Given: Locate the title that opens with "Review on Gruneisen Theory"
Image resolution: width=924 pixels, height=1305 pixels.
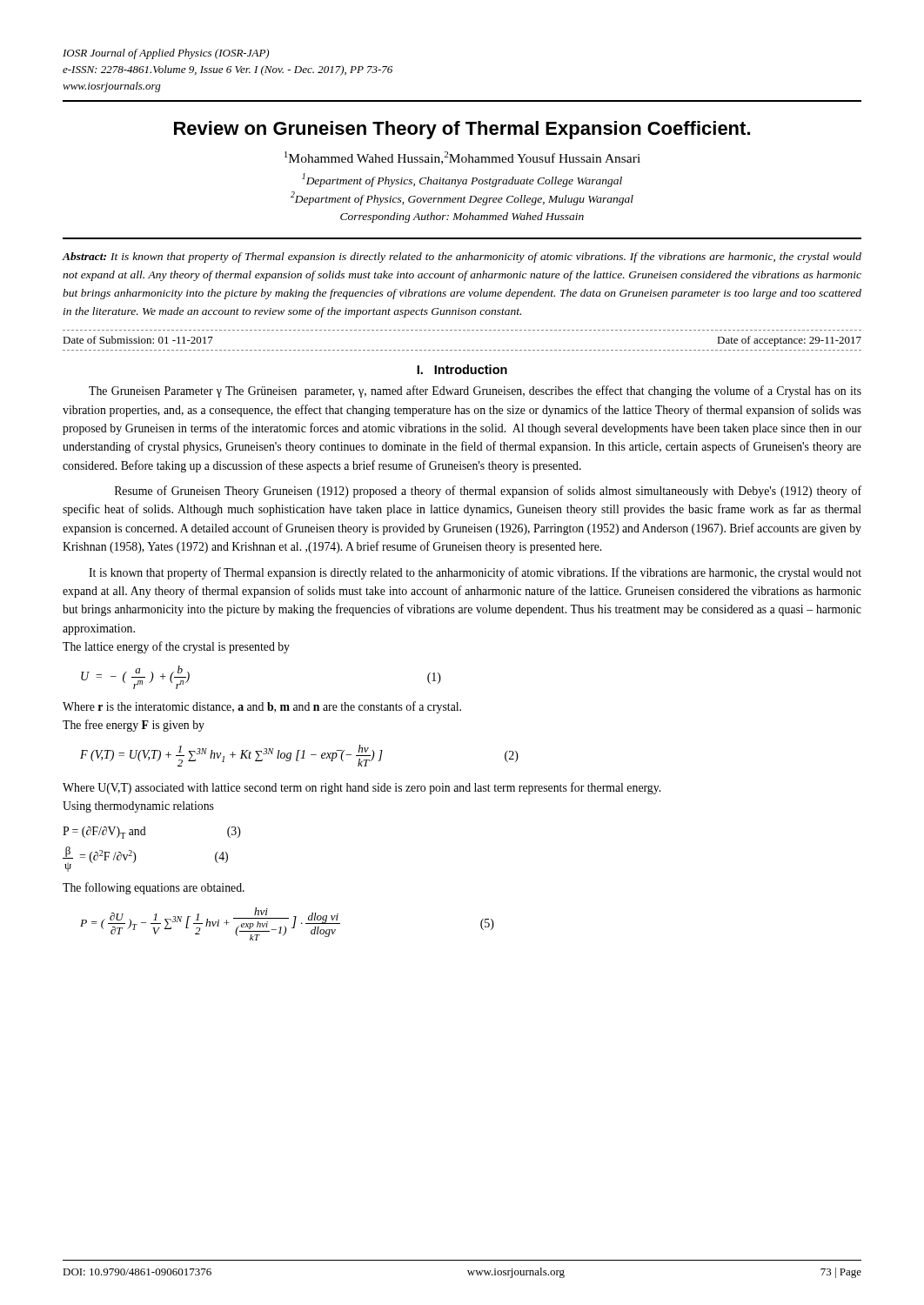Looking at the screenshot, I should click(x=462, y=128).
